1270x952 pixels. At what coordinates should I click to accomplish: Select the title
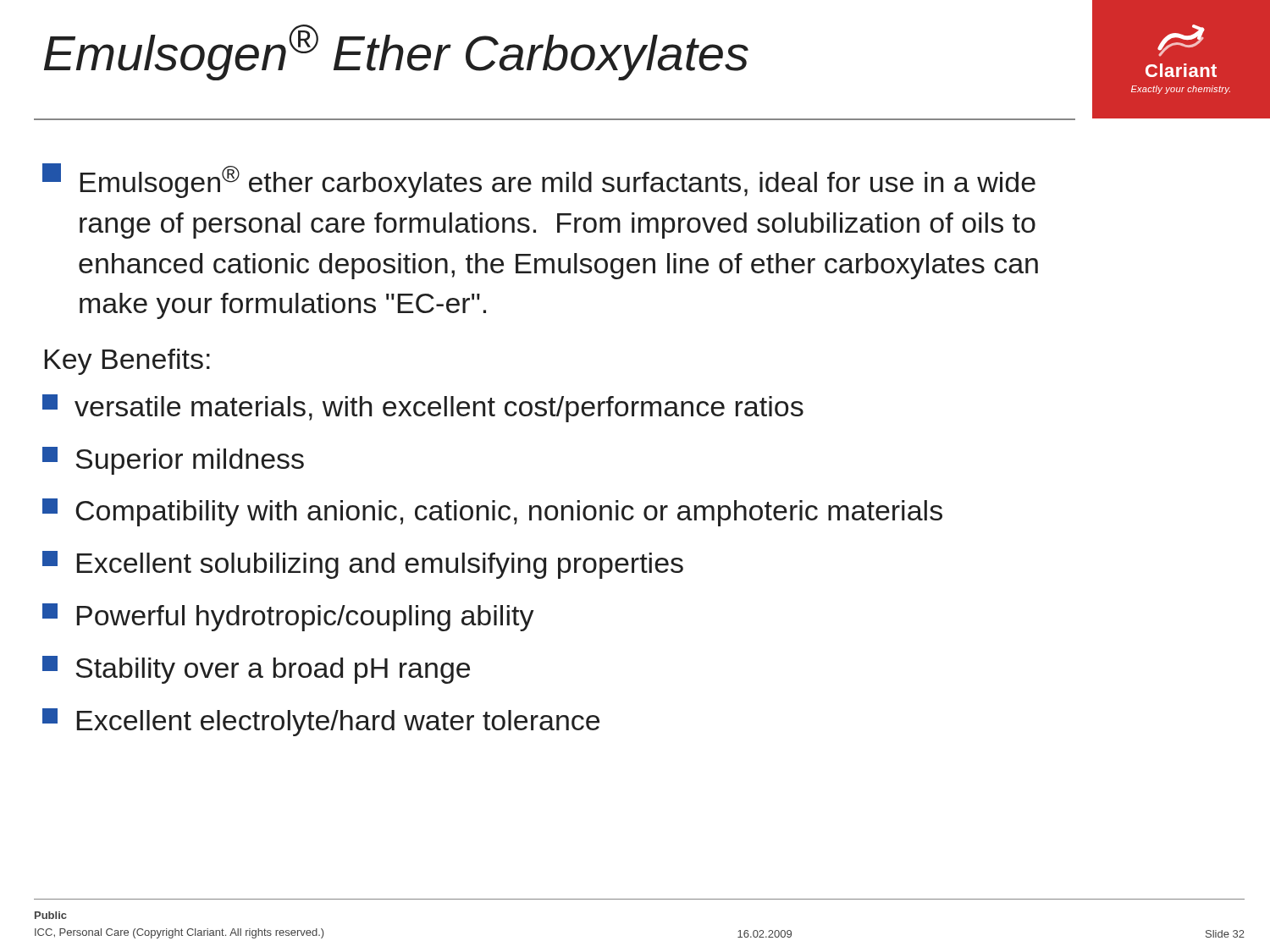click(396, 48)
